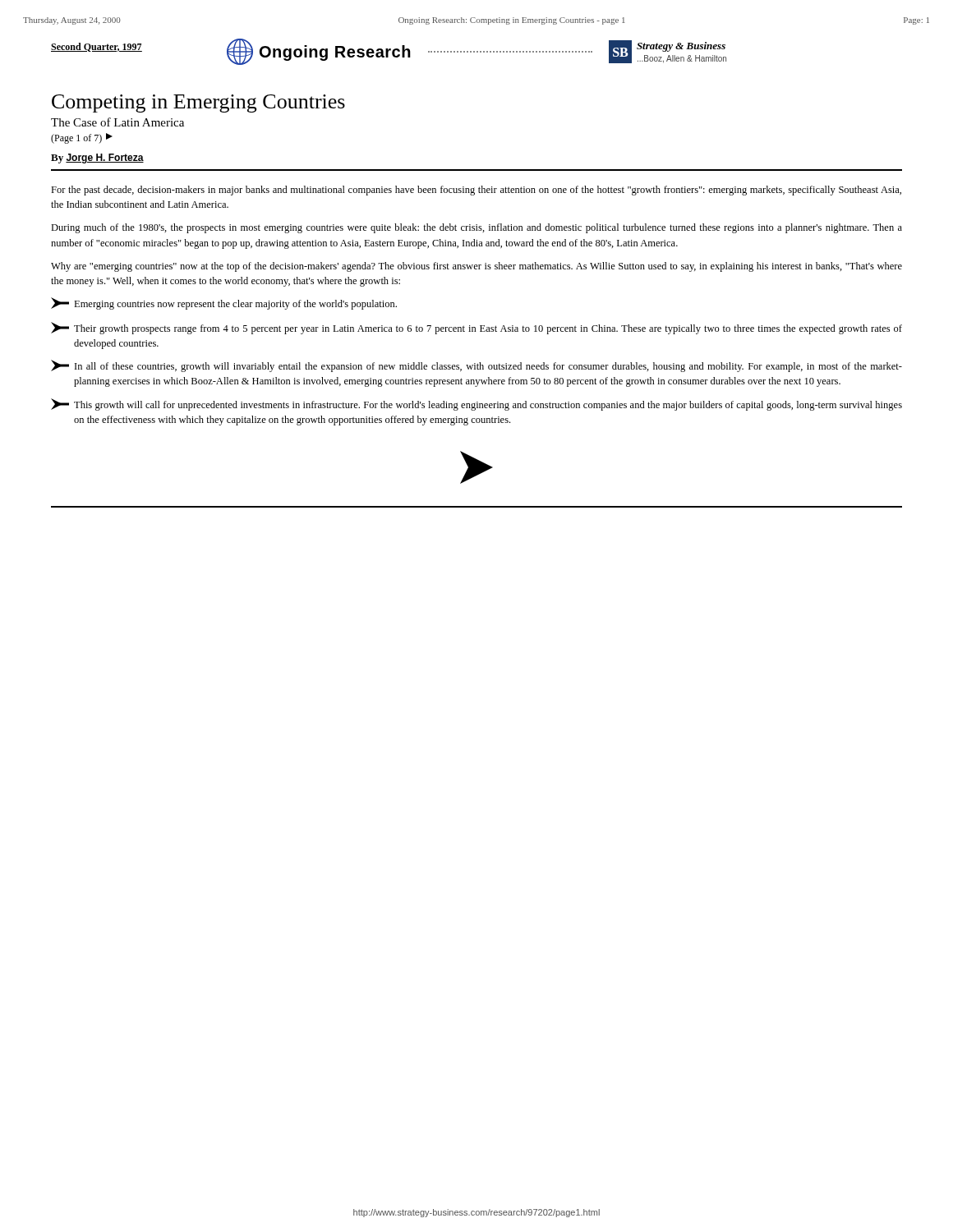The image size is (953, 1232).
Task: Find the region starting "Why are "emerging countries" now at the top"
Action: pos(476,273)
